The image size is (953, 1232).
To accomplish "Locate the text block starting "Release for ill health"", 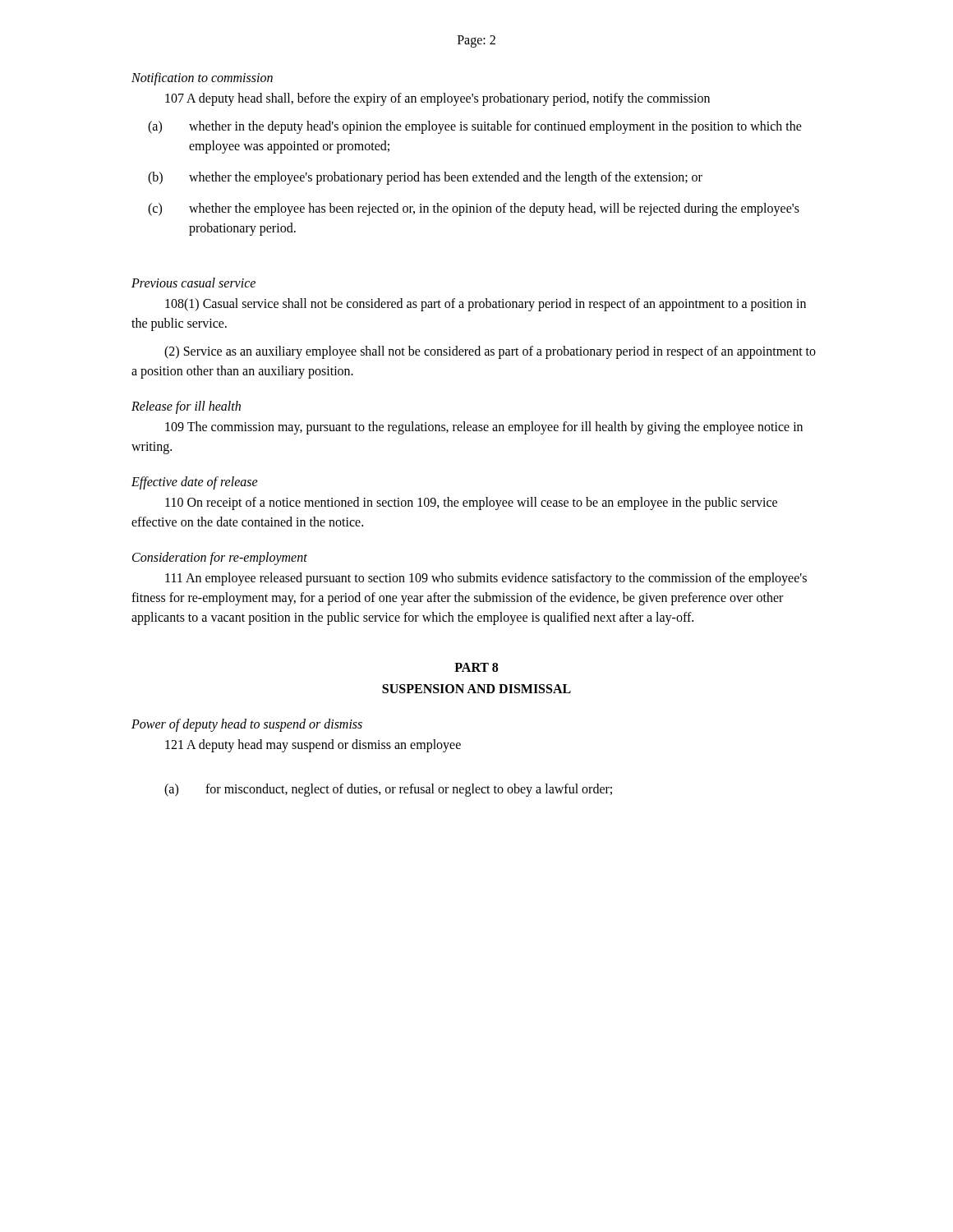I will 186,406.
